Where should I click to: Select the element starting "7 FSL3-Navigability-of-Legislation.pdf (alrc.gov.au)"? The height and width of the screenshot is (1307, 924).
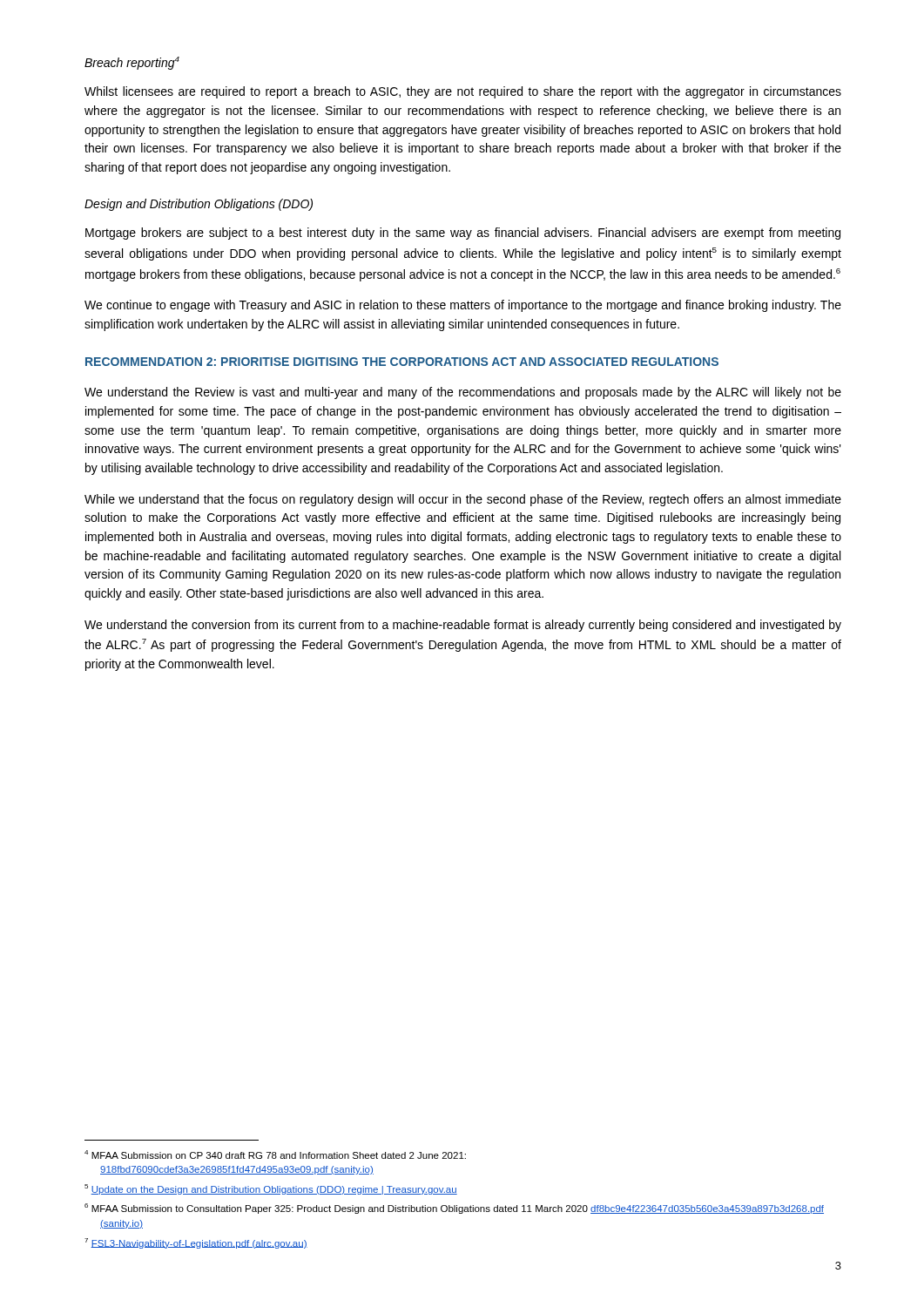(196, 1242)
